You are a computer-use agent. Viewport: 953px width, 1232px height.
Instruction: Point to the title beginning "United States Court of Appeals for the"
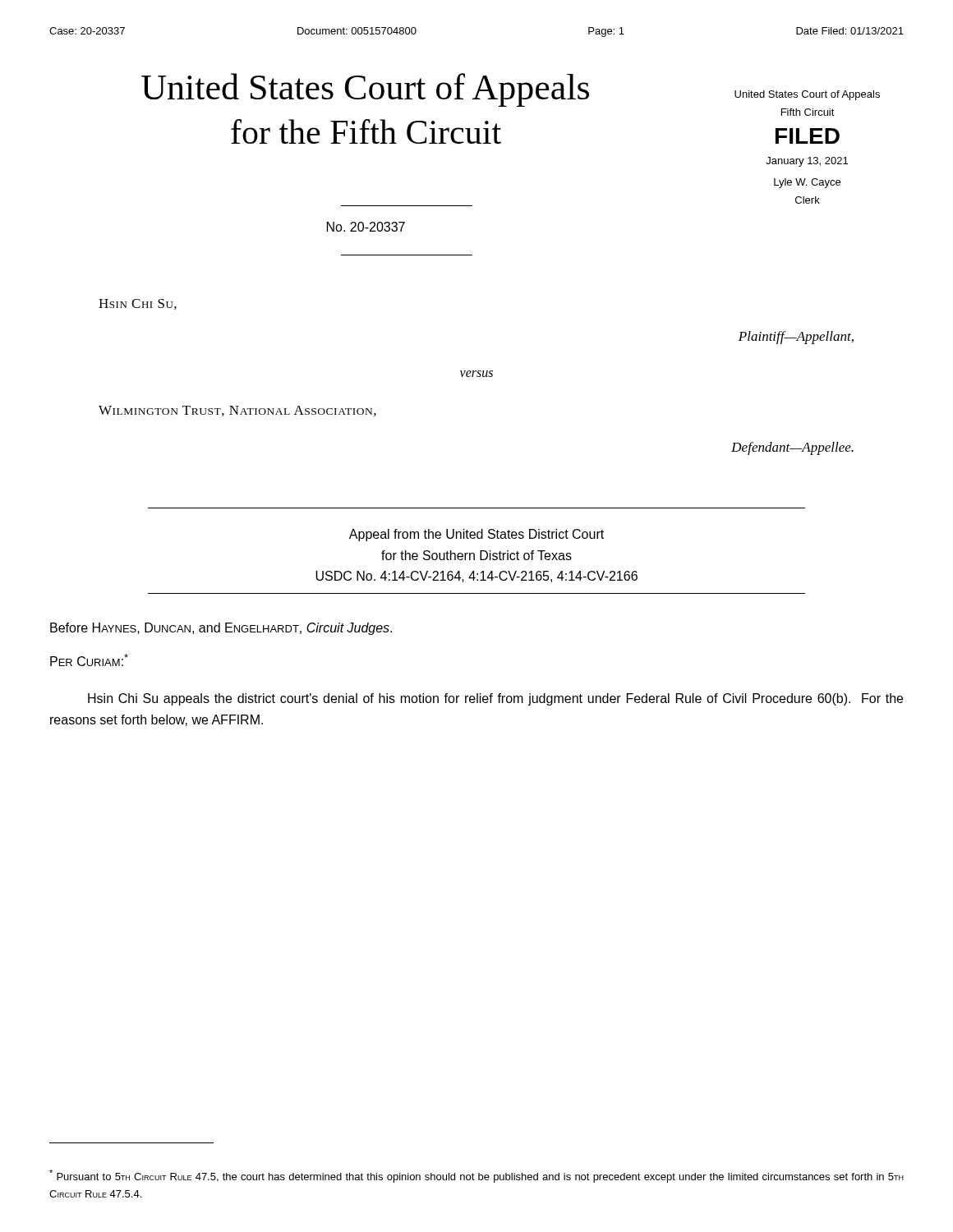[x=366, y=110]
